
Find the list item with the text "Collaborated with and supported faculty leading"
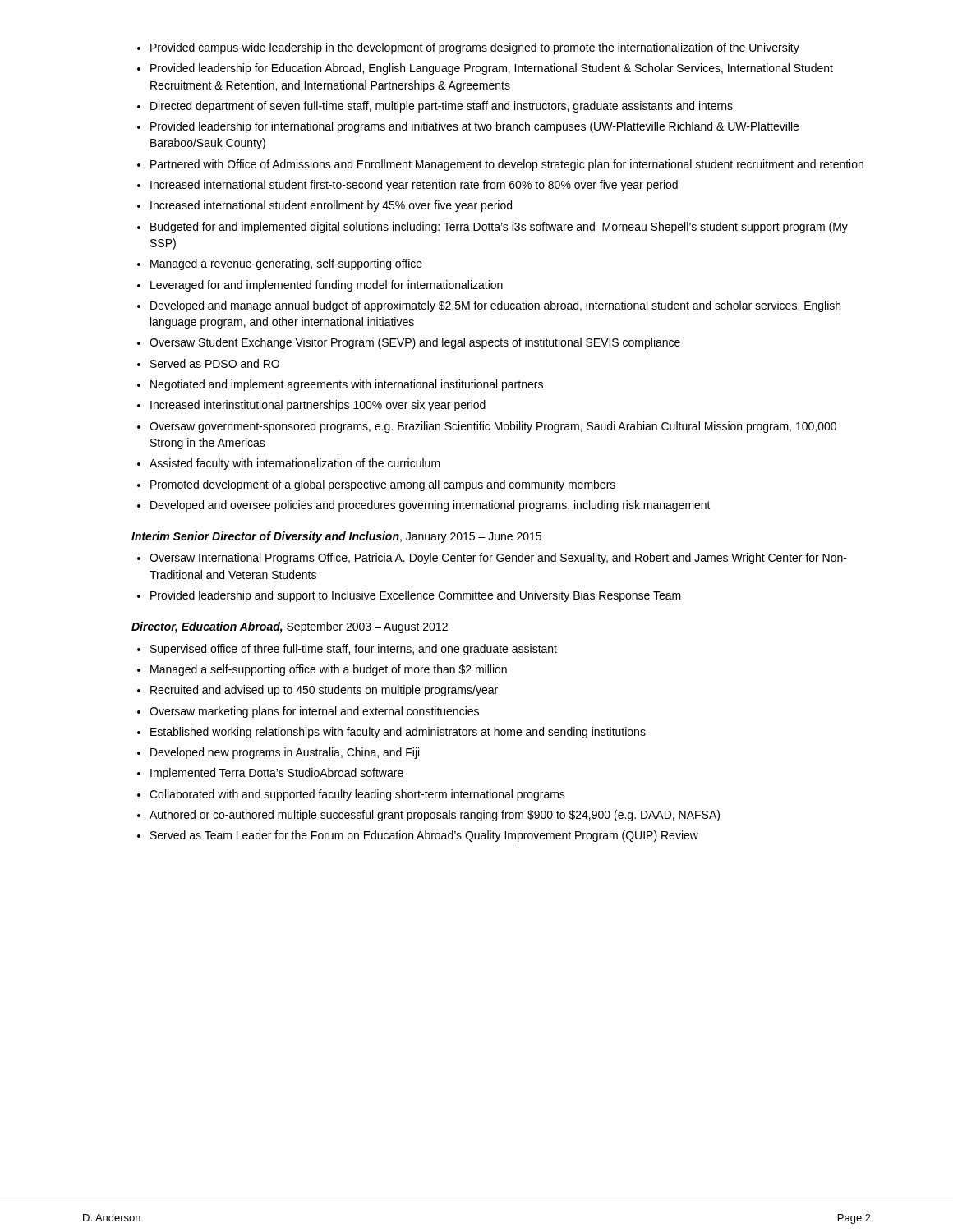357,794
